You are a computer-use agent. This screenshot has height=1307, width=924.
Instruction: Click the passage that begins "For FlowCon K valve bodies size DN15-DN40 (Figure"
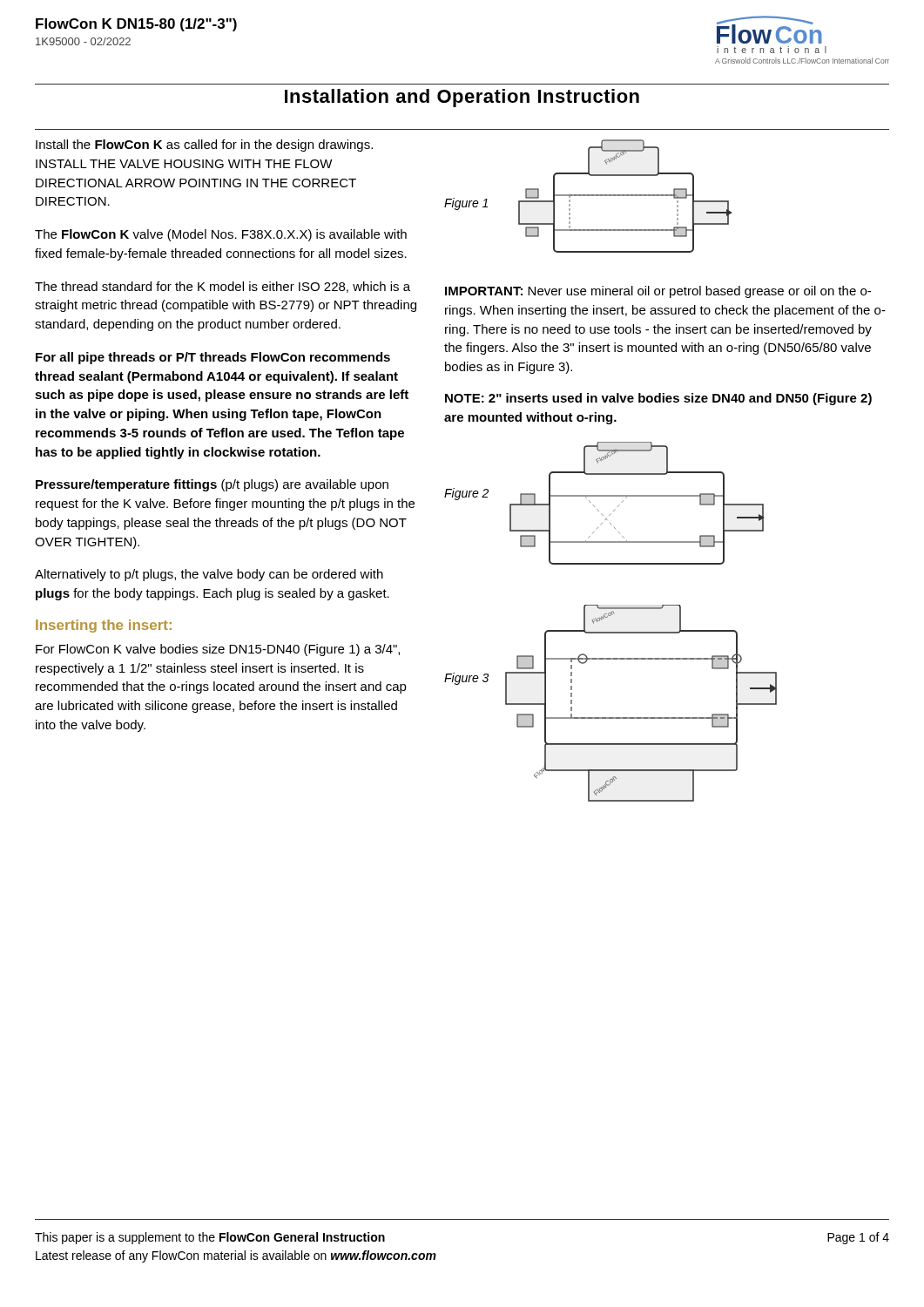[x=221, y=686]
